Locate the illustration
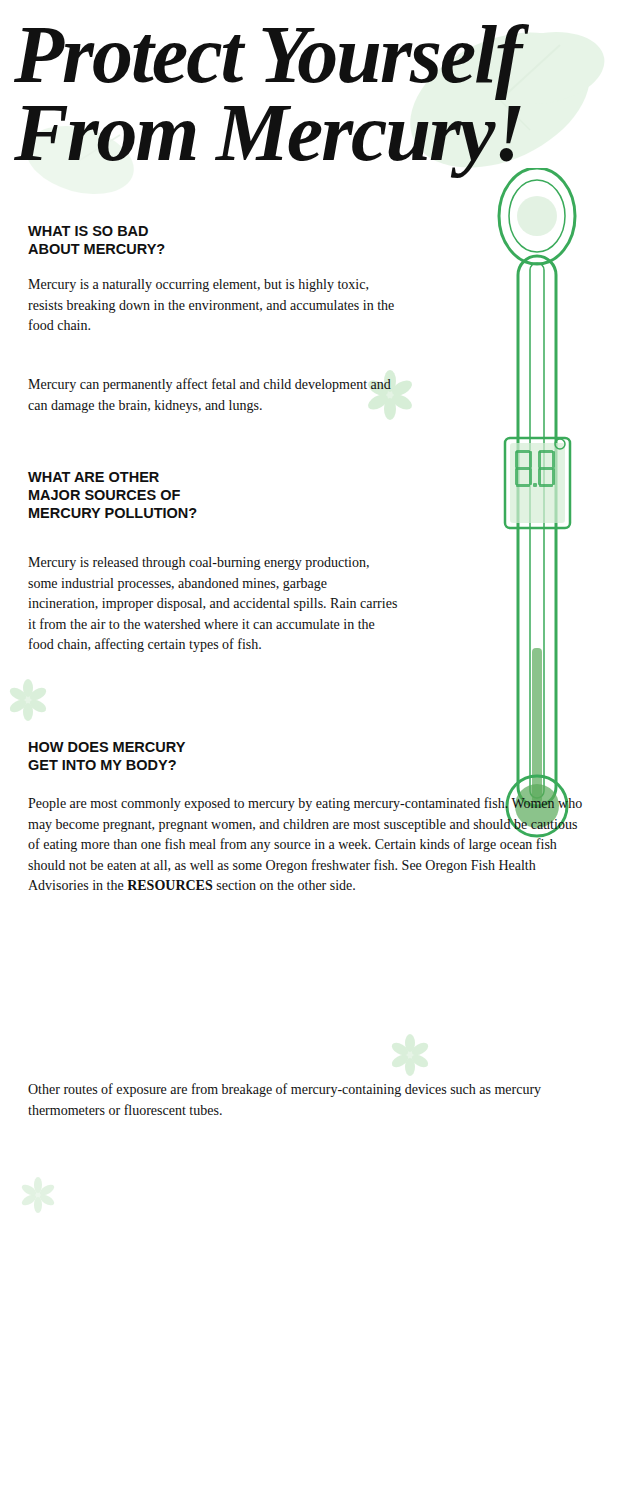The image size is (618, 1500). pyautogui.click(x=538, y=548)
